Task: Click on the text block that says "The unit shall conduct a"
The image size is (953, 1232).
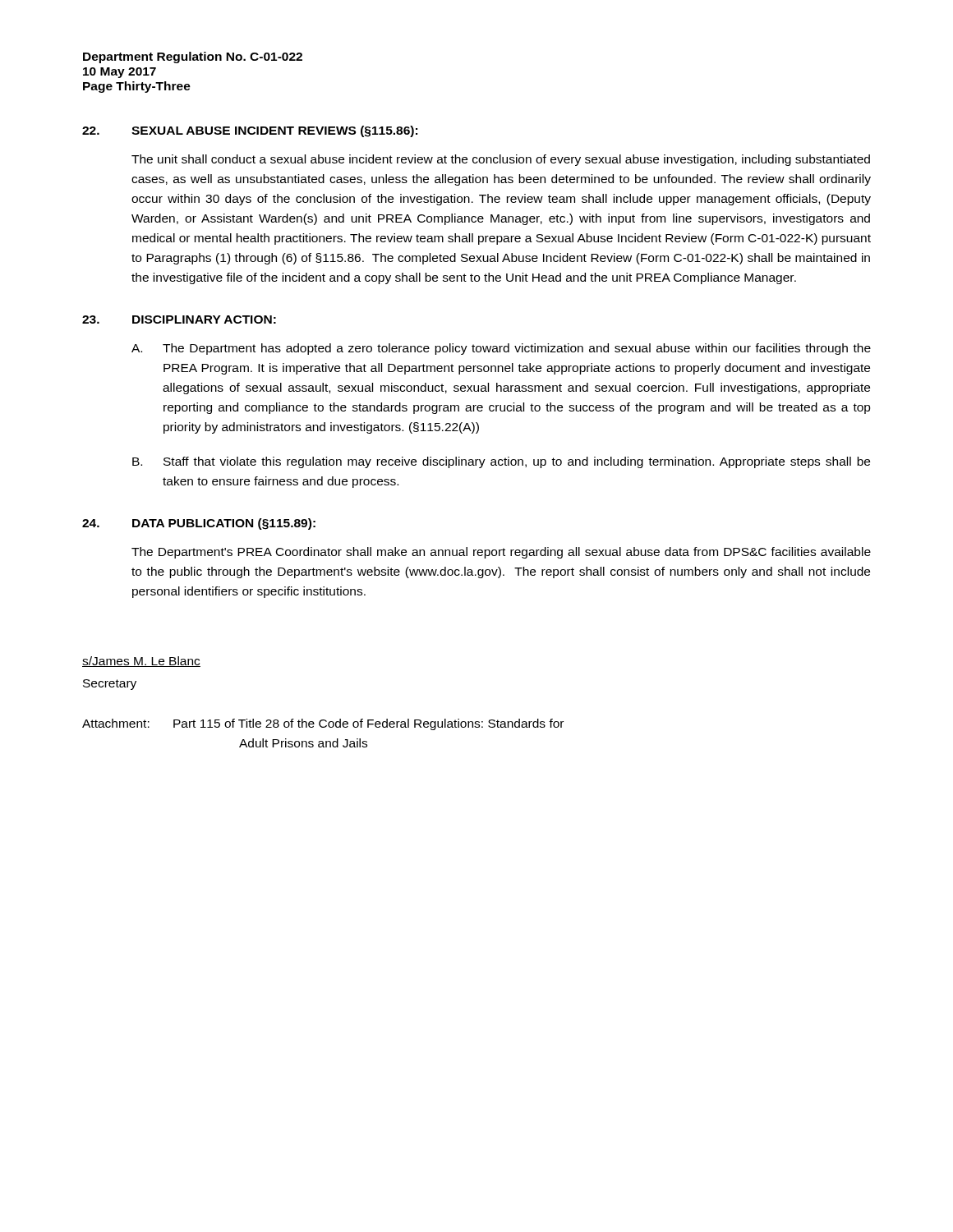Action: (x=501, y=218)
